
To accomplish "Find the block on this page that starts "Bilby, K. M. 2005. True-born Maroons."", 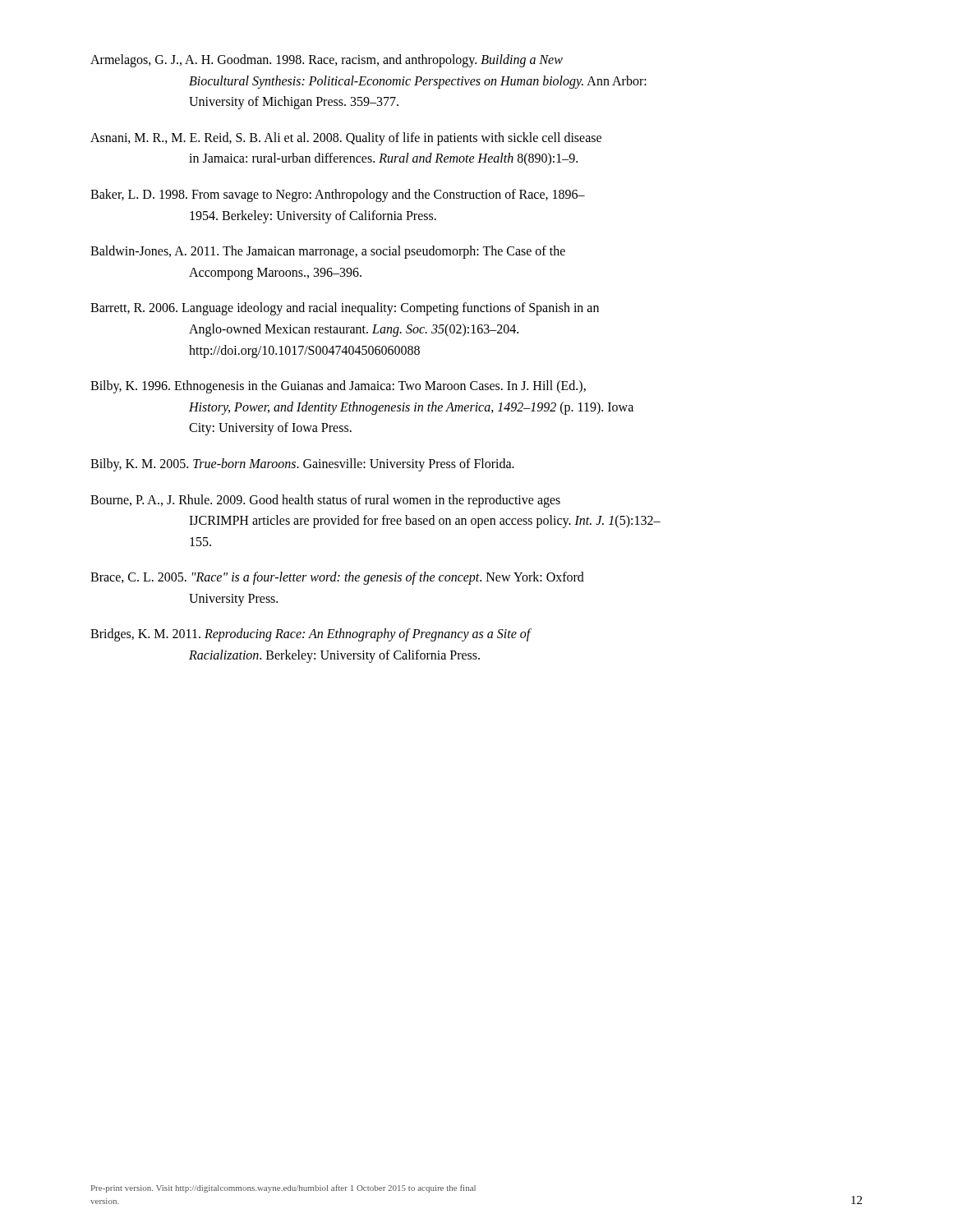I will (x=303, y=464).
